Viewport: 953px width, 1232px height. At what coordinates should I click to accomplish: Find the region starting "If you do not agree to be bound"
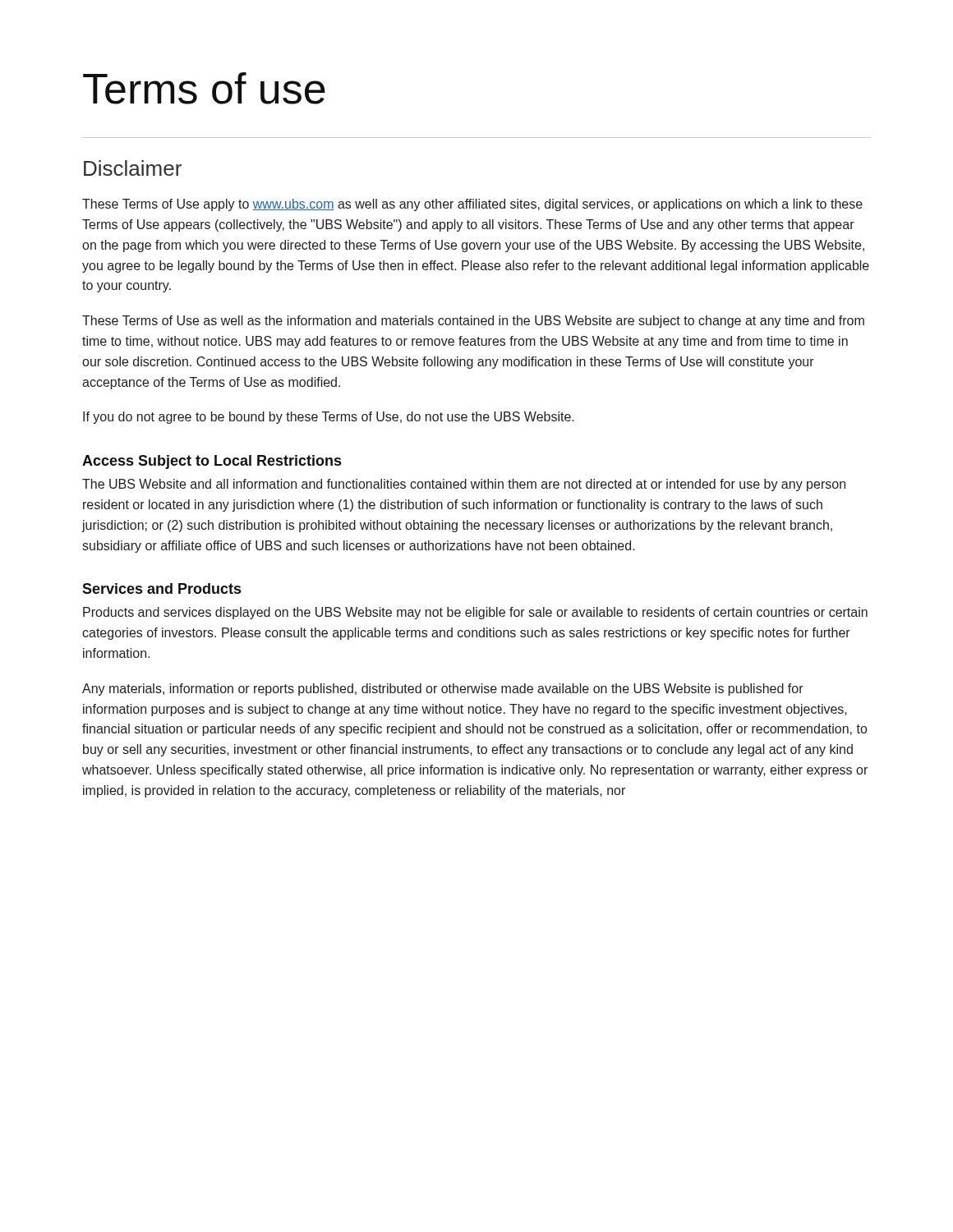tap(329, 417)
